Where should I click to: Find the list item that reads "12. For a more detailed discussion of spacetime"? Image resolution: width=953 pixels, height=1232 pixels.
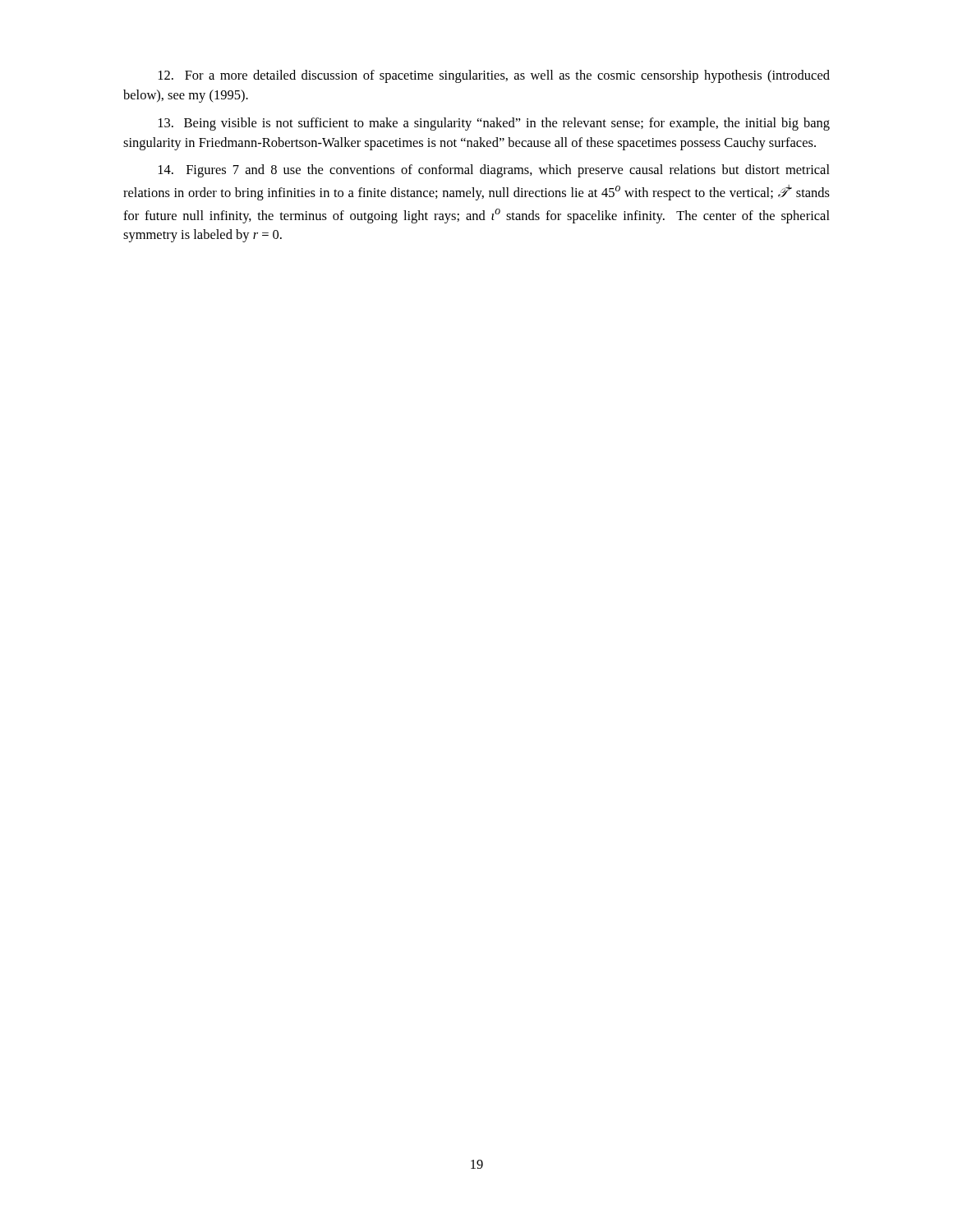tap(476, 85)
